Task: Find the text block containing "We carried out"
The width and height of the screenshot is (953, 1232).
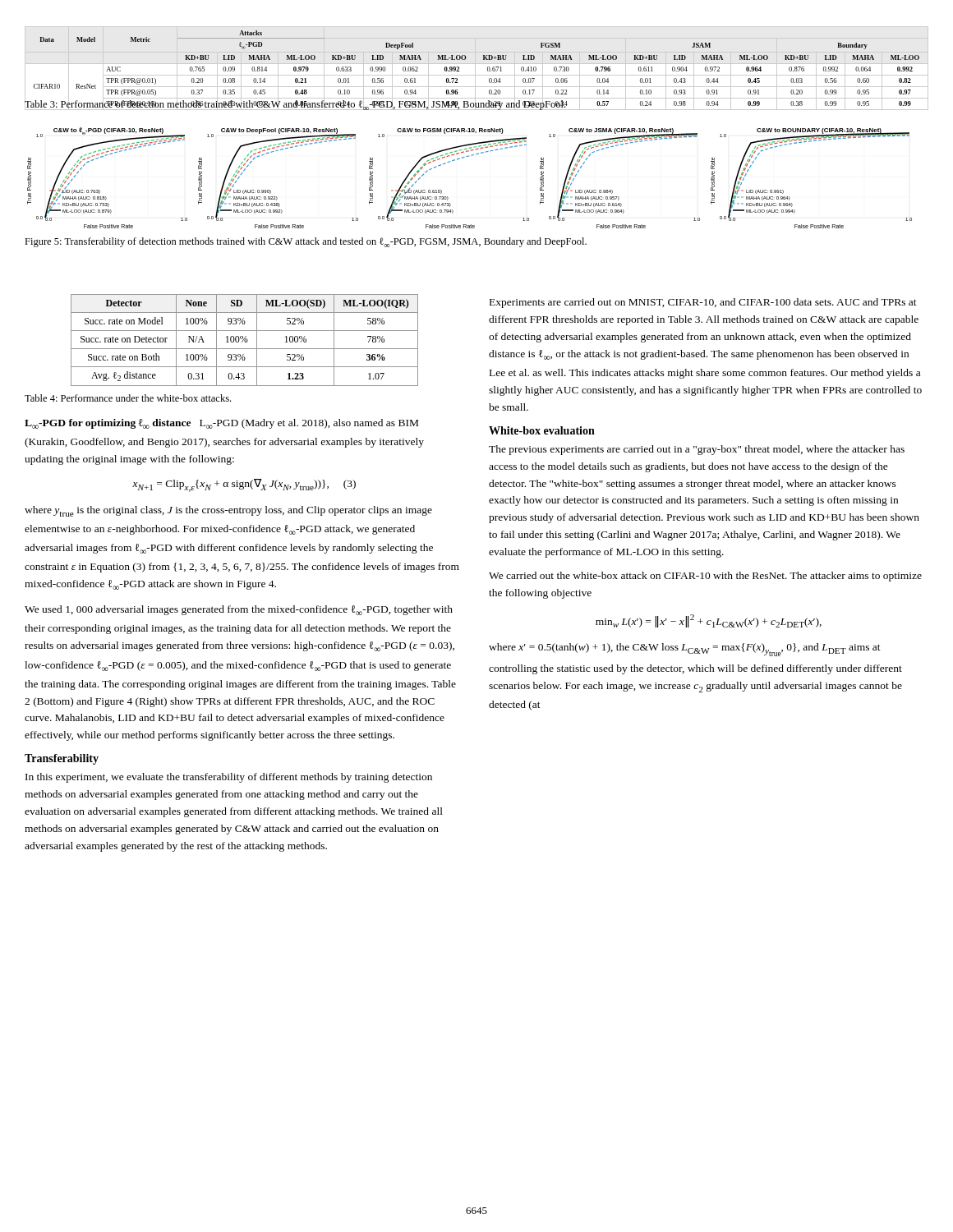Action: click(x=705, y=584)
